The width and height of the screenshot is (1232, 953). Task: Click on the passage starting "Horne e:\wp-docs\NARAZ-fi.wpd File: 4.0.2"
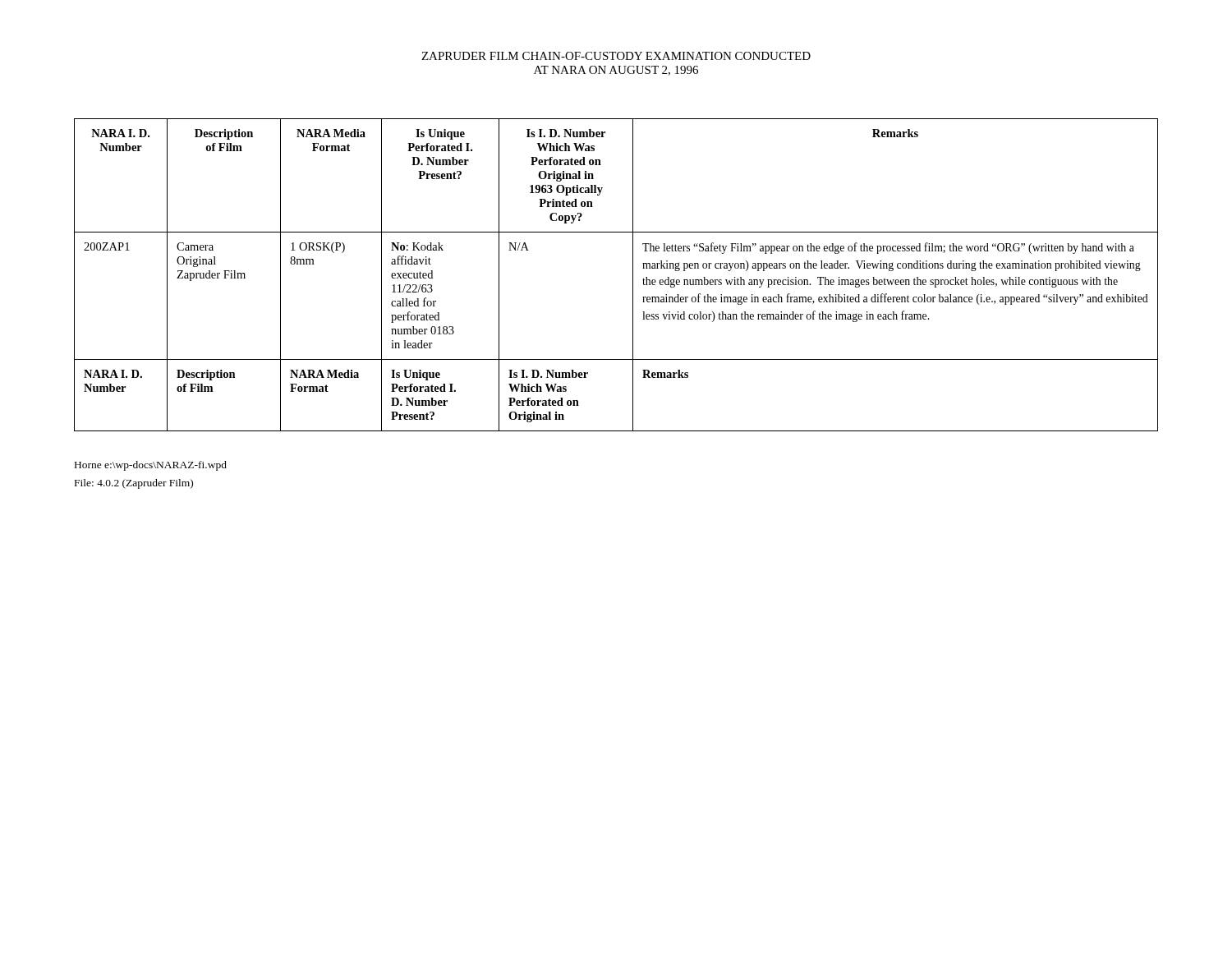(x=150, y=473)
